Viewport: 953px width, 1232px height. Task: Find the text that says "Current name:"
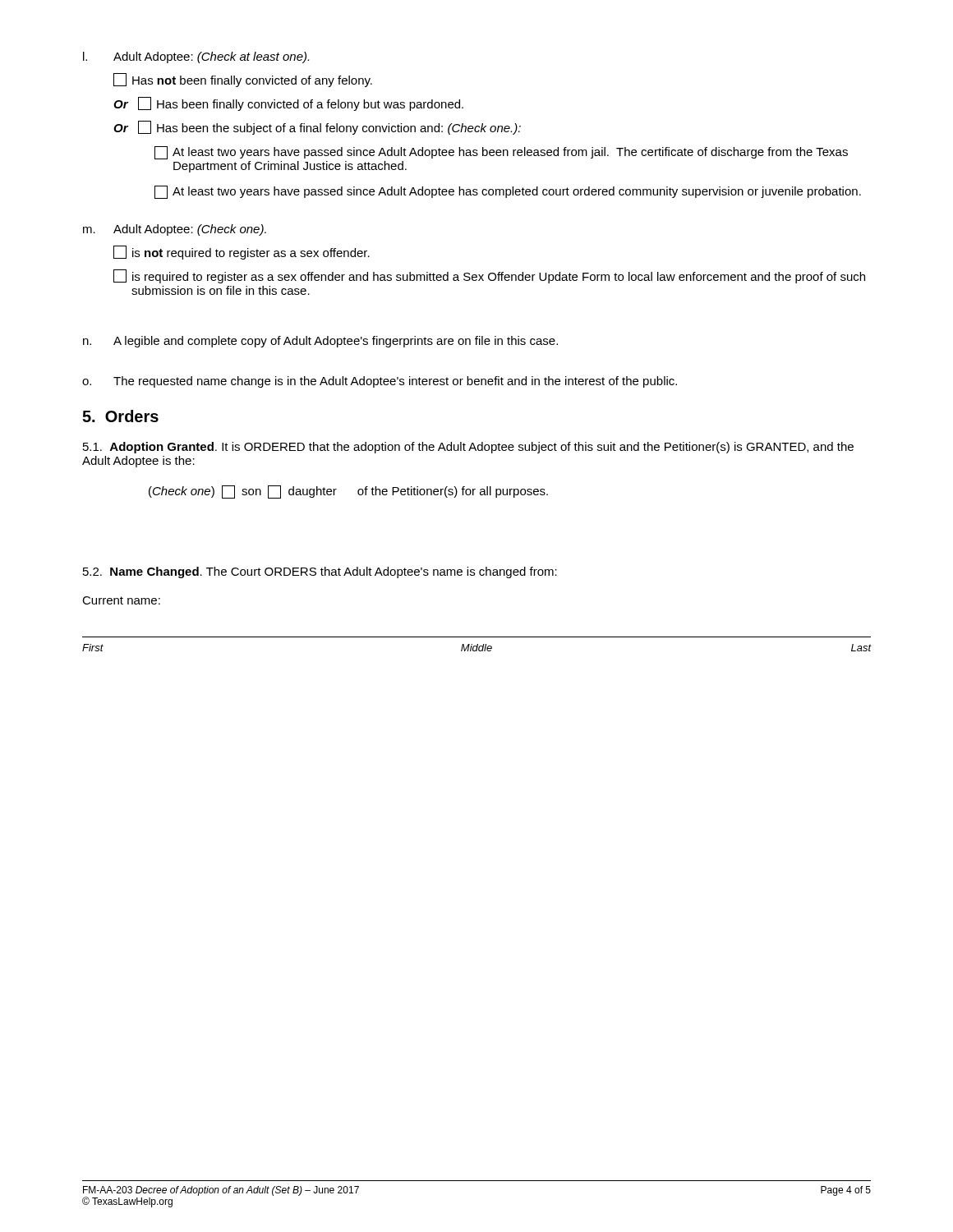pyautogui.click(x=122, y=600)
